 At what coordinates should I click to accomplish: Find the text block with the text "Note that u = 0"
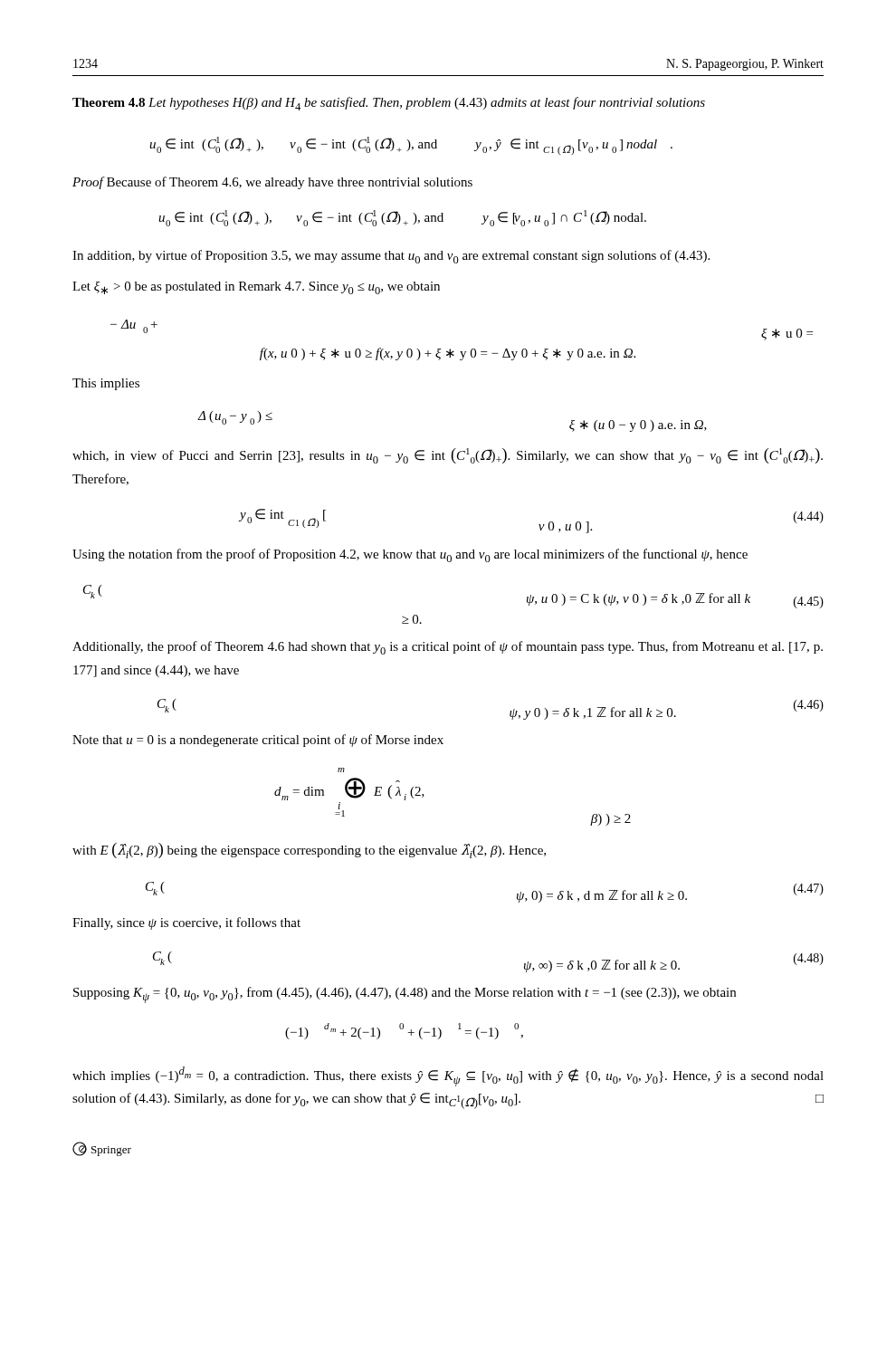pos(258,740)
